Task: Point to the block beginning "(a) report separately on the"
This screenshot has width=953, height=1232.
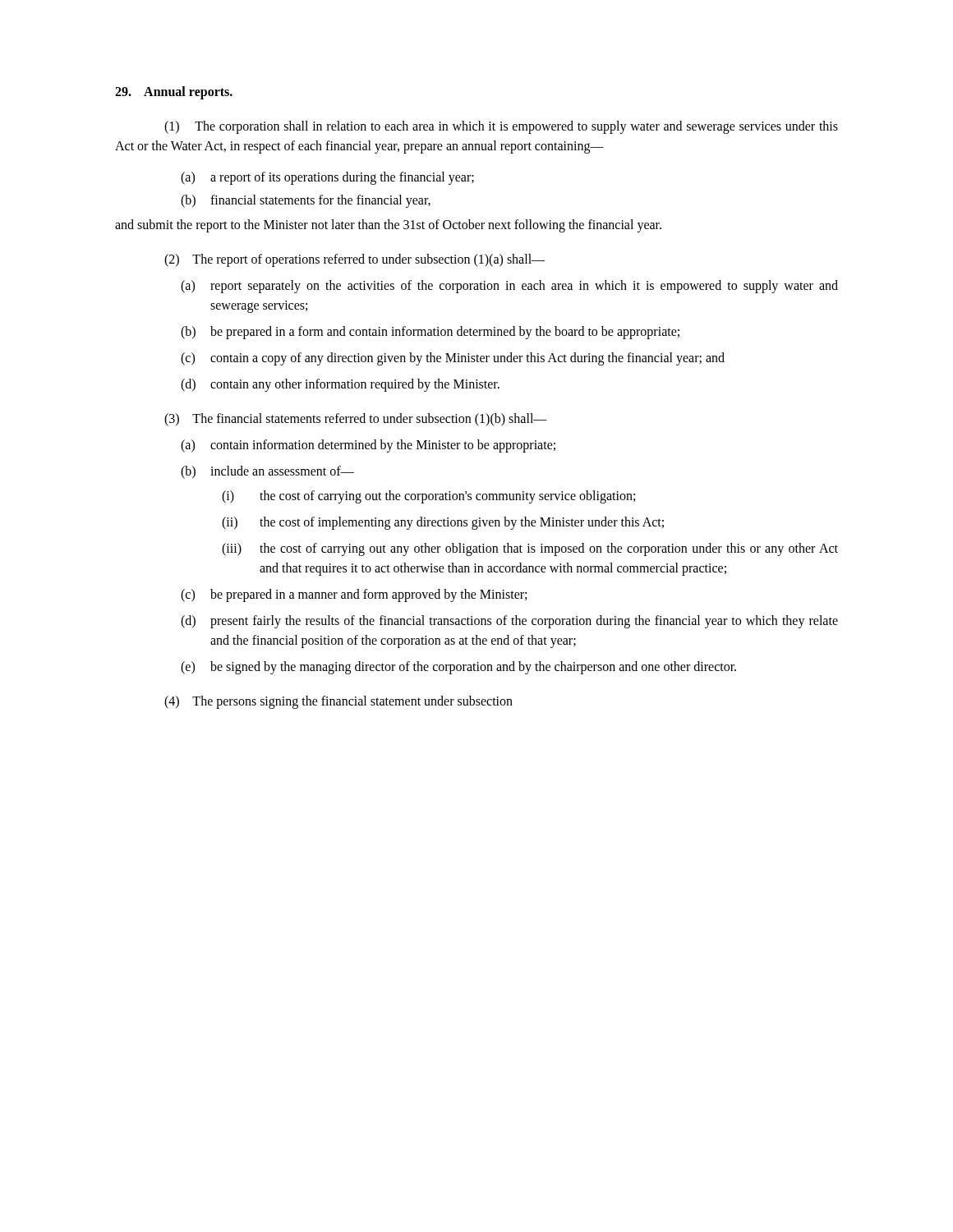Action: tap(509, 296)
